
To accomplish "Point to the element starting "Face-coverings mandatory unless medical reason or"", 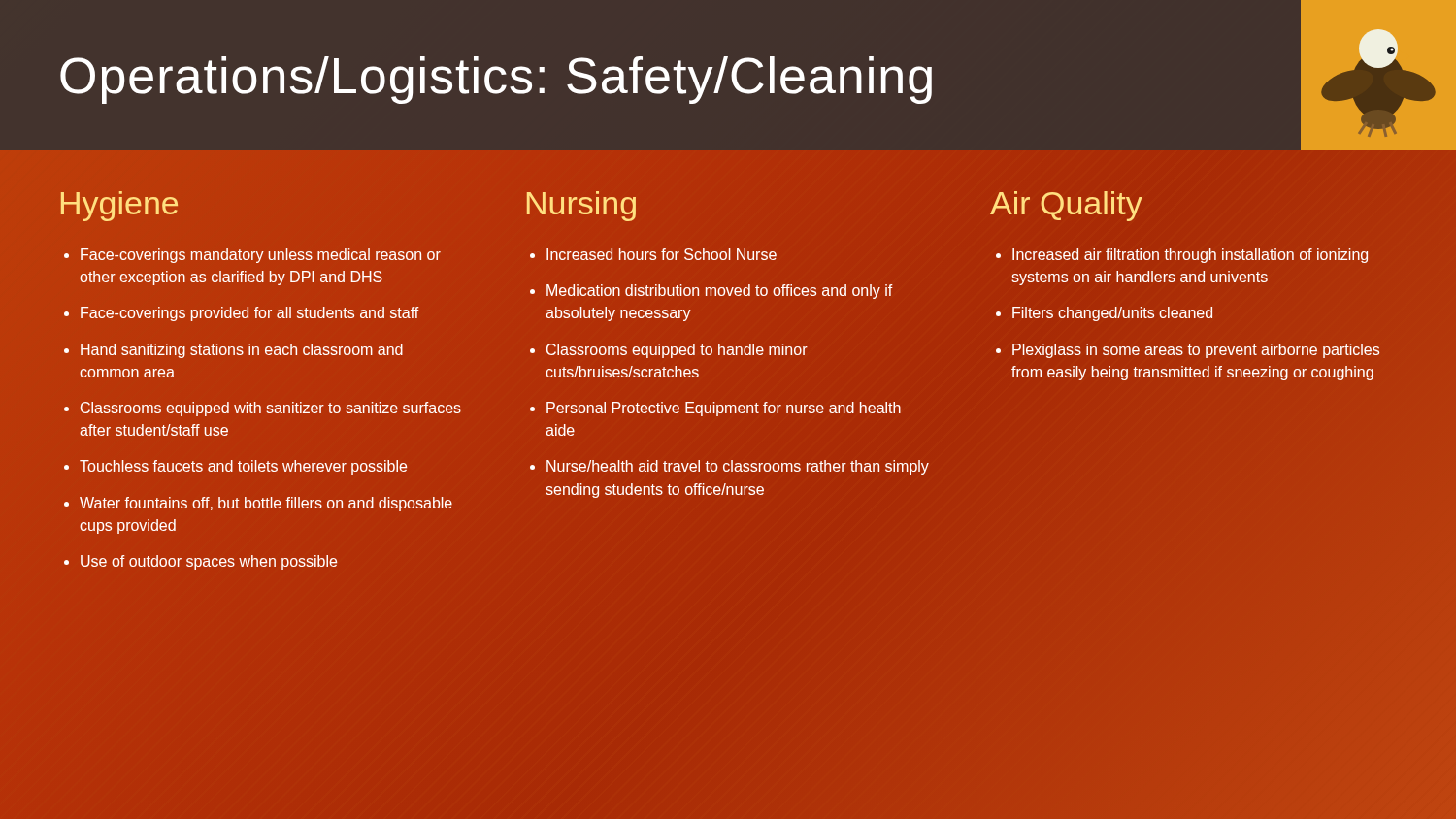I will click(x=260, y=266).
